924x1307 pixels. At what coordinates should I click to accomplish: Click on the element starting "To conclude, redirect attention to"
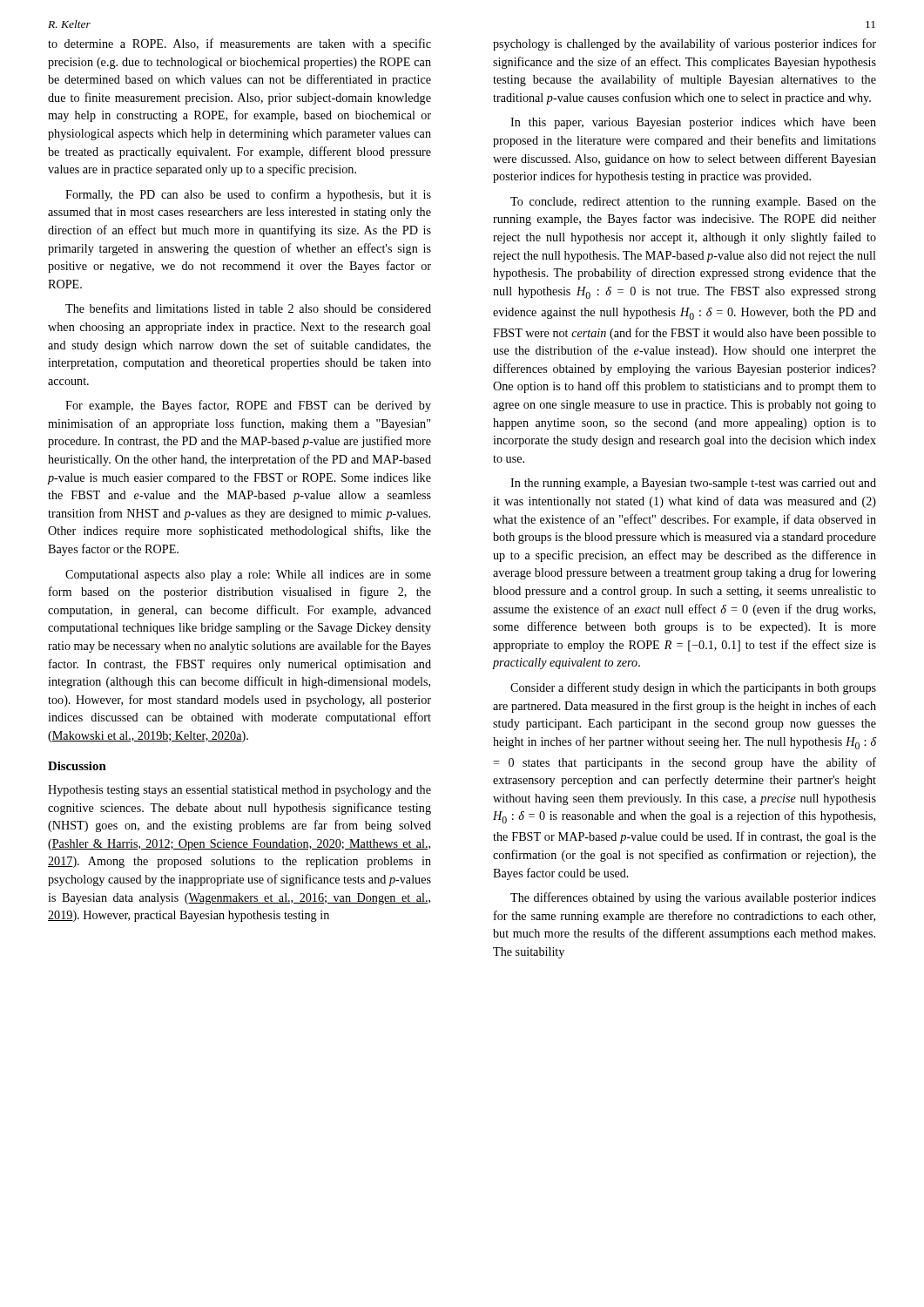pyautogui.click(x=685, y=330)
